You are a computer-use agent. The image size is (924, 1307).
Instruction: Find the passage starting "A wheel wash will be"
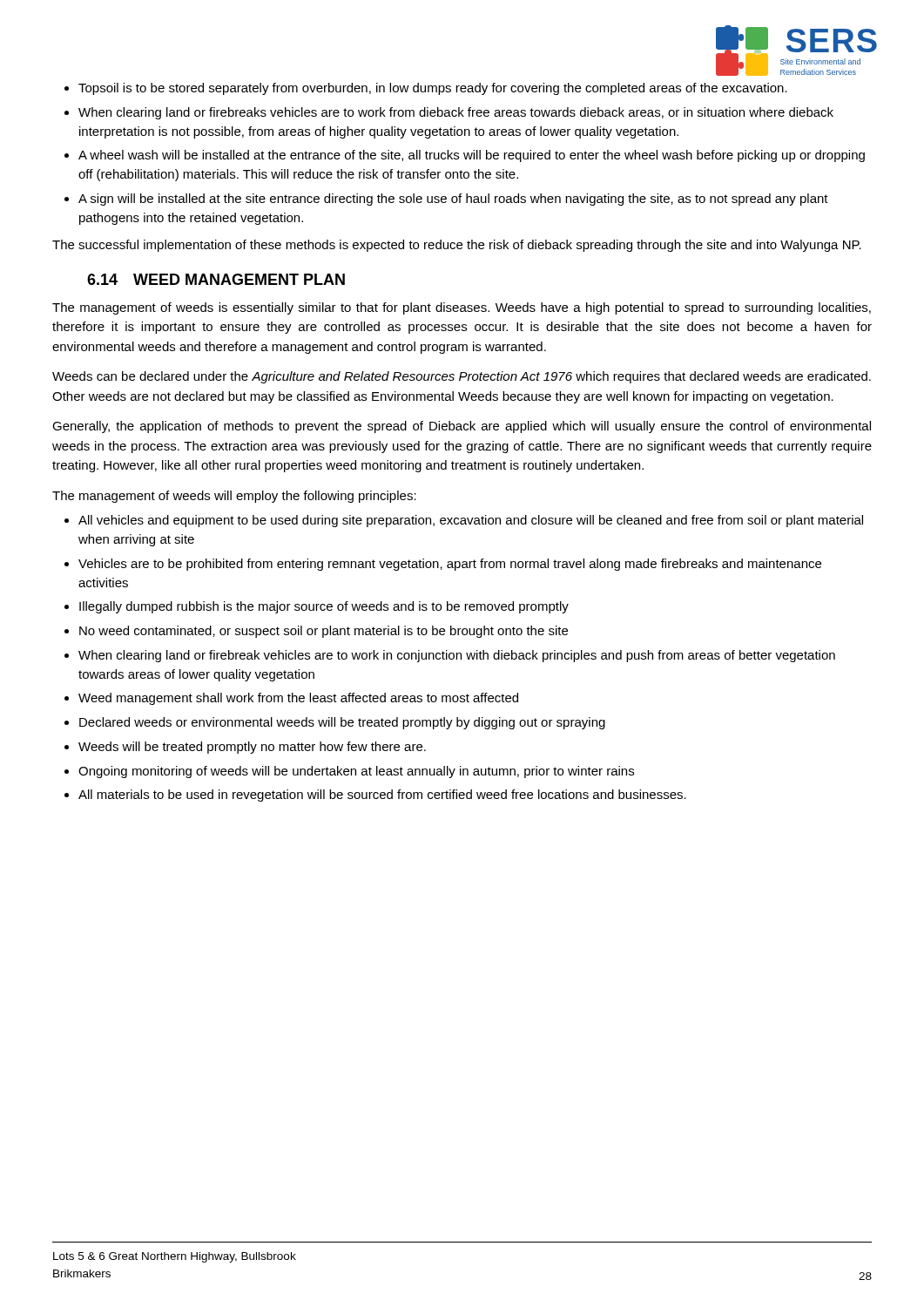point(472,164)
